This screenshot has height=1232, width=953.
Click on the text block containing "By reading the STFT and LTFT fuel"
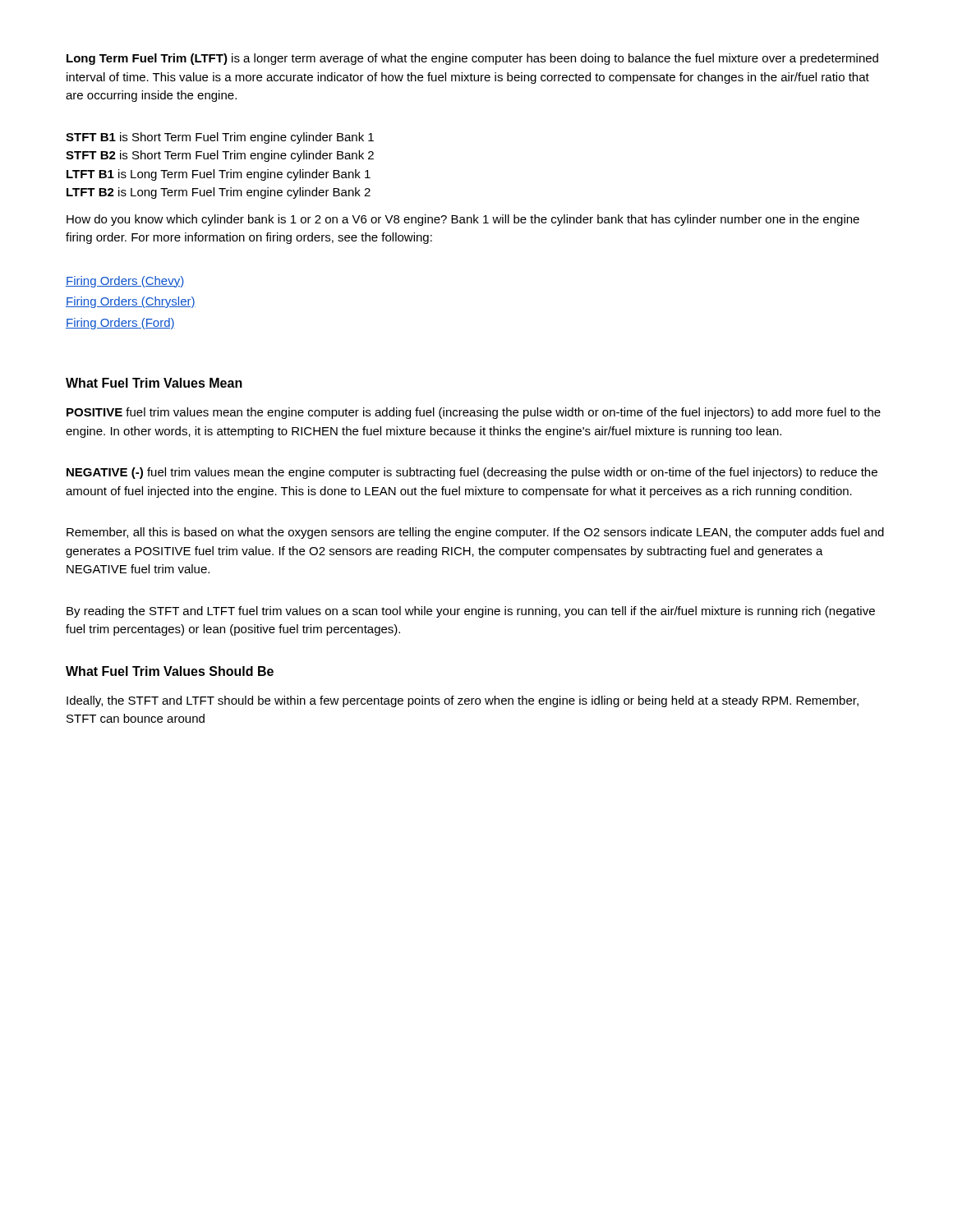pyautogui.click(x=476, y=620)
